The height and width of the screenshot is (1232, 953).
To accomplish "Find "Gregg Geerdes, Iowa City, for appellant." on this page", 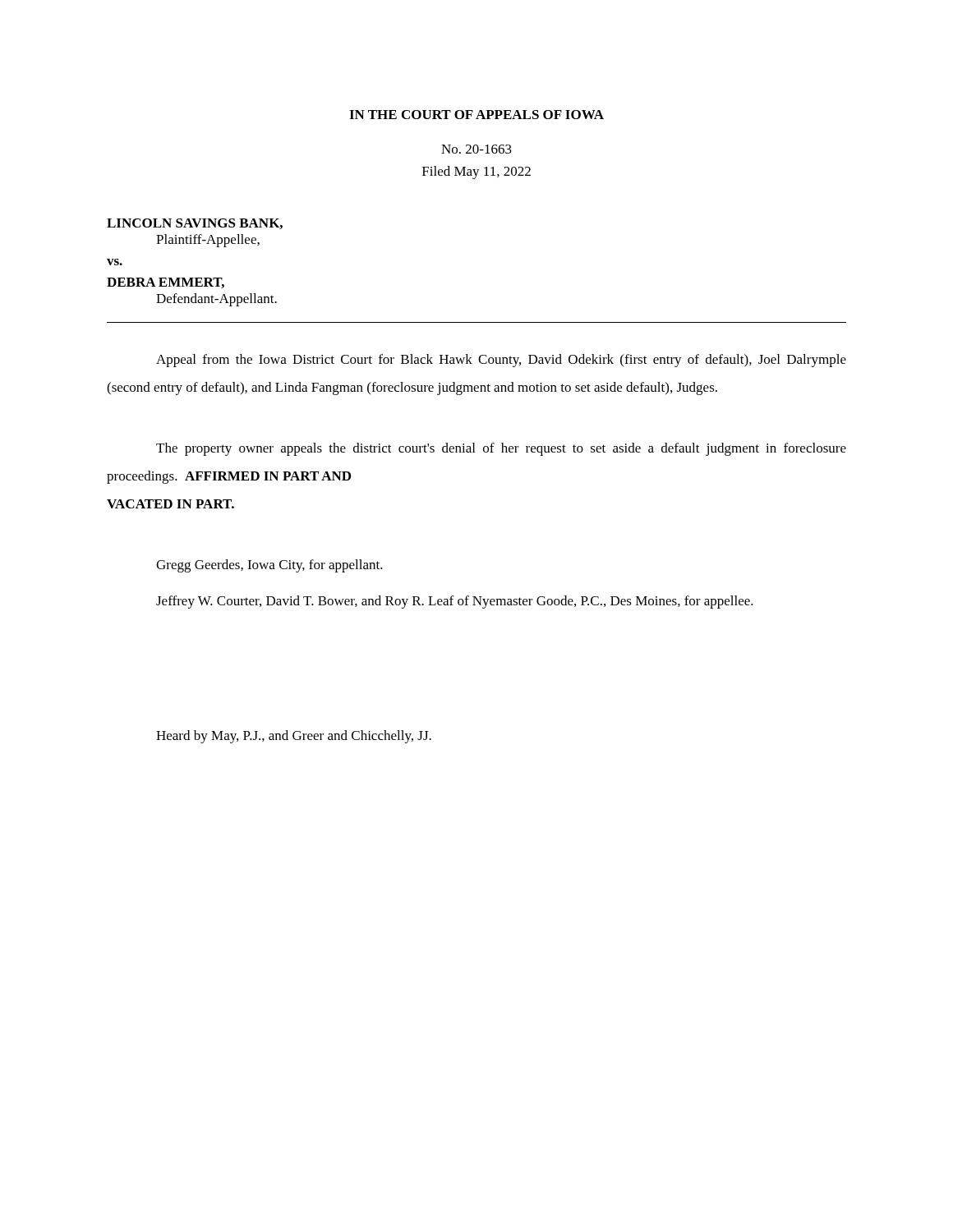I will pos(269,566).
